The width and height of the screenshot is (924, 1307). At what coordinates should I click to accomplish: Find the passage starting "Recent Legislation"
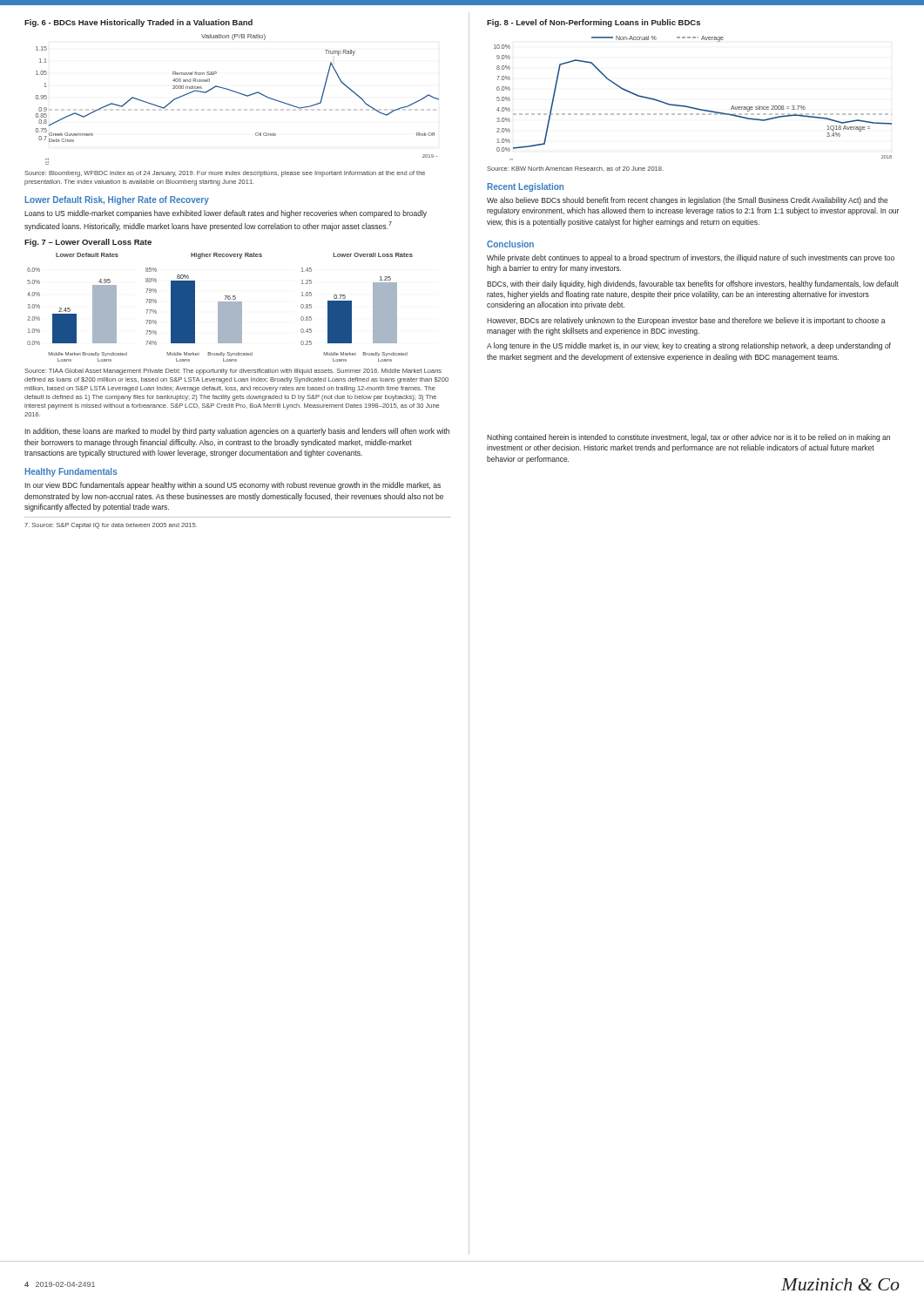526,187
